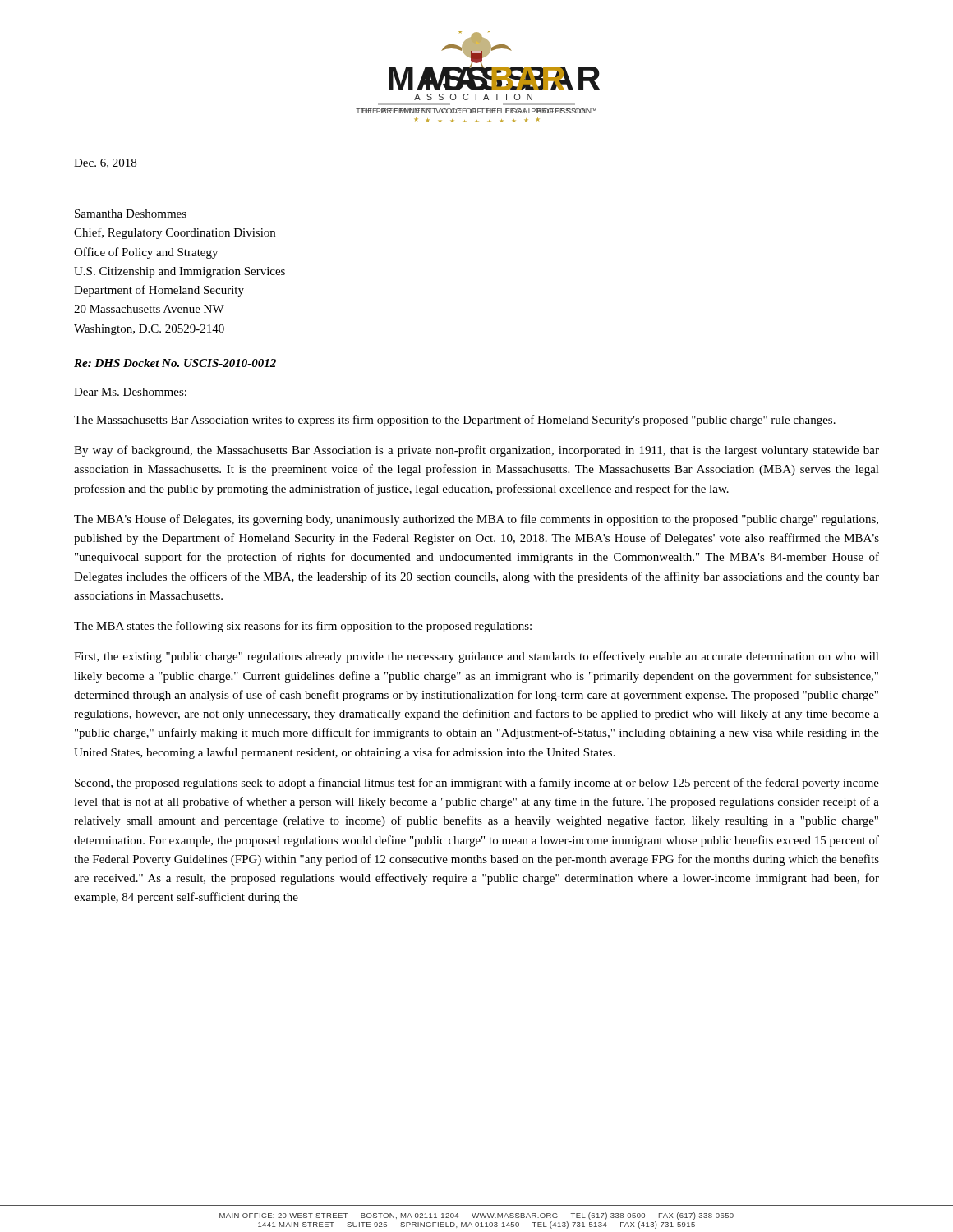
Task: Point to the block beginning "First, the existing "public charge" regulations already provide"
Action: [x=476, y=704]
